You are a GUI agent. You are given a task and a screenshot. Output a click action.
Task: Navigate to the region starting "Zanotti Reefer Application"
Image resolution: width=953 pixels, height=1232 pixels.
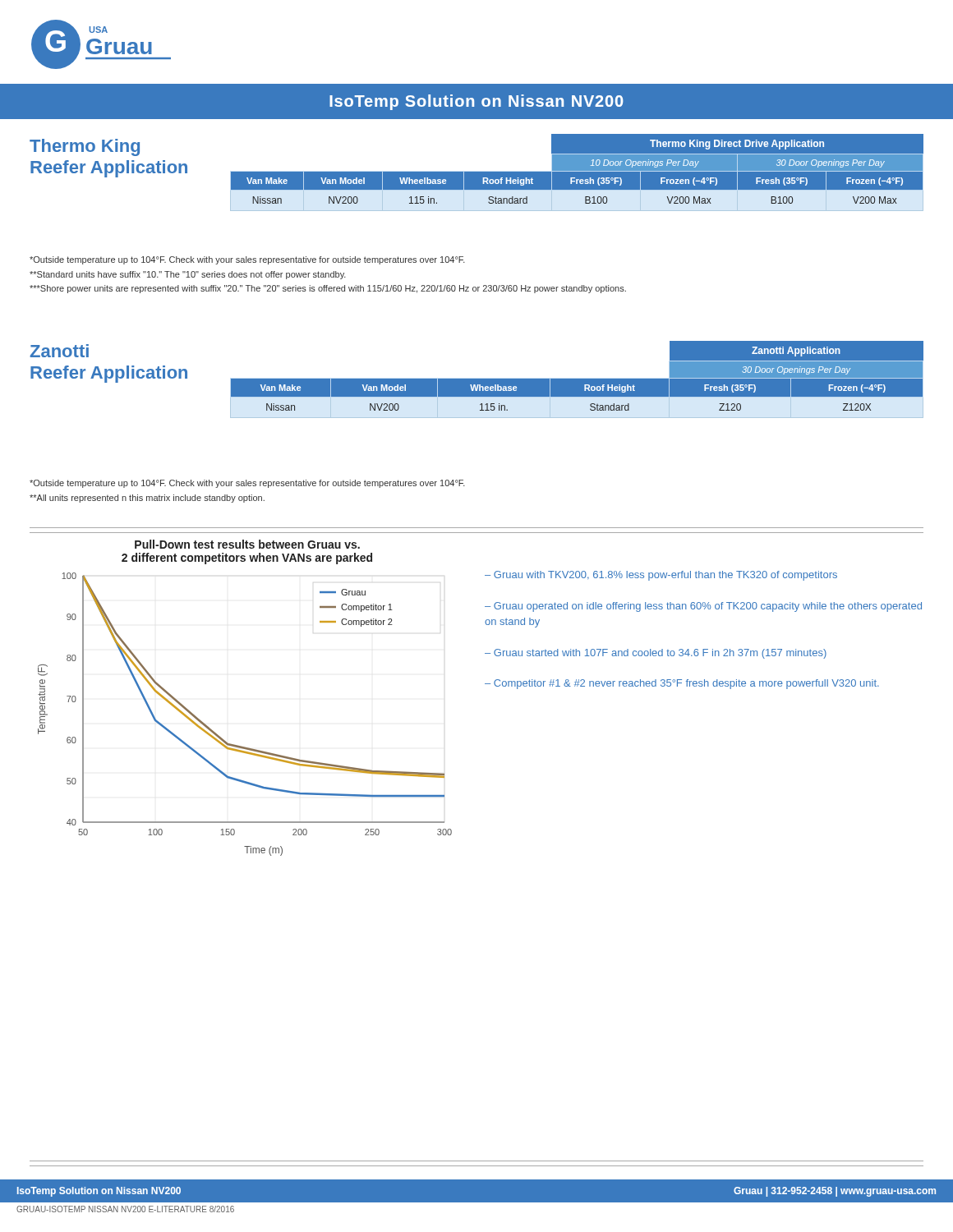pyautogui.click(x=109, y=362)
